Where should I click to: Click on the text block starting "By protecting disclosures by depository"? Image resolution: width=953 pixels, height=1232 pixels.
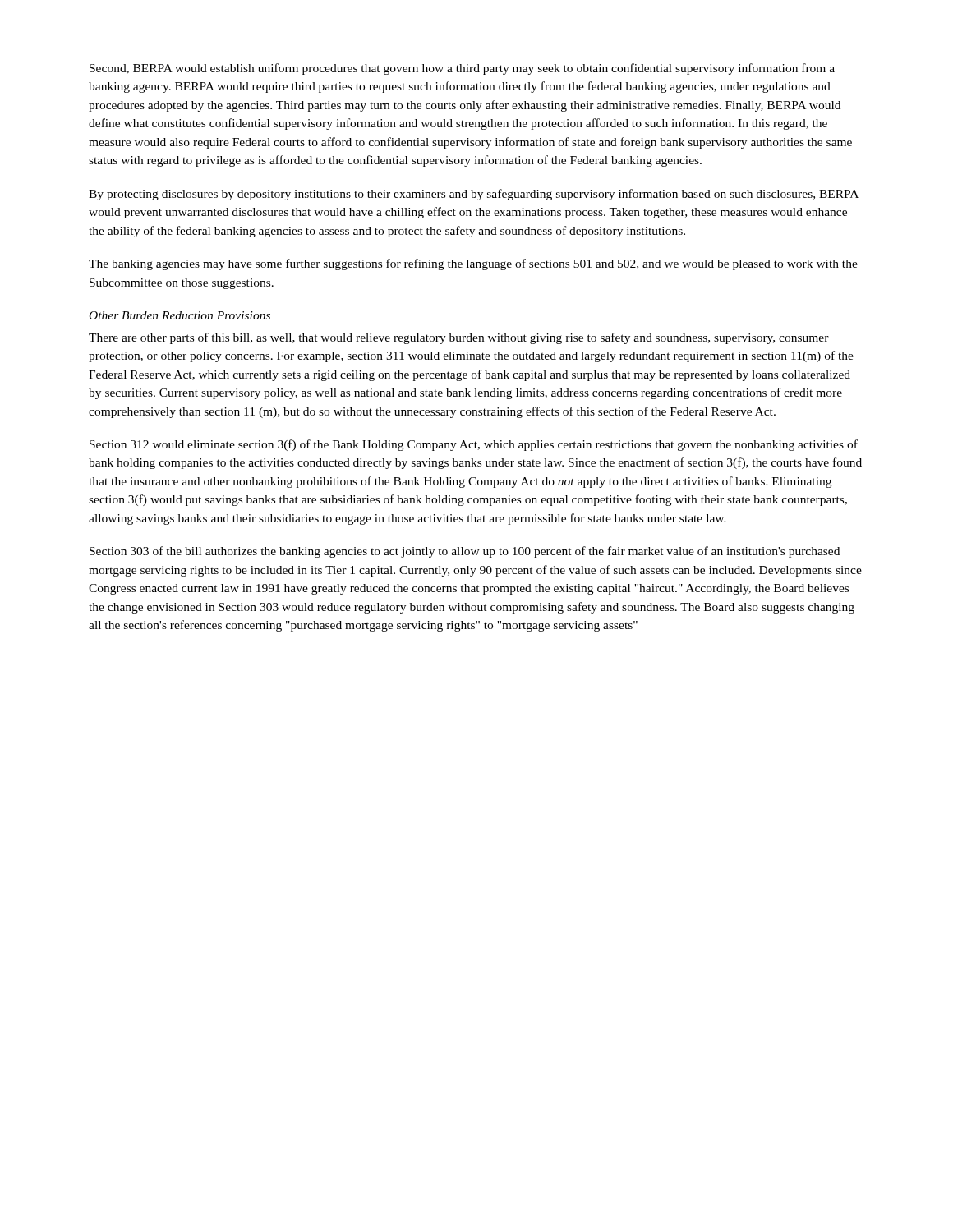[x=473, y=212]
